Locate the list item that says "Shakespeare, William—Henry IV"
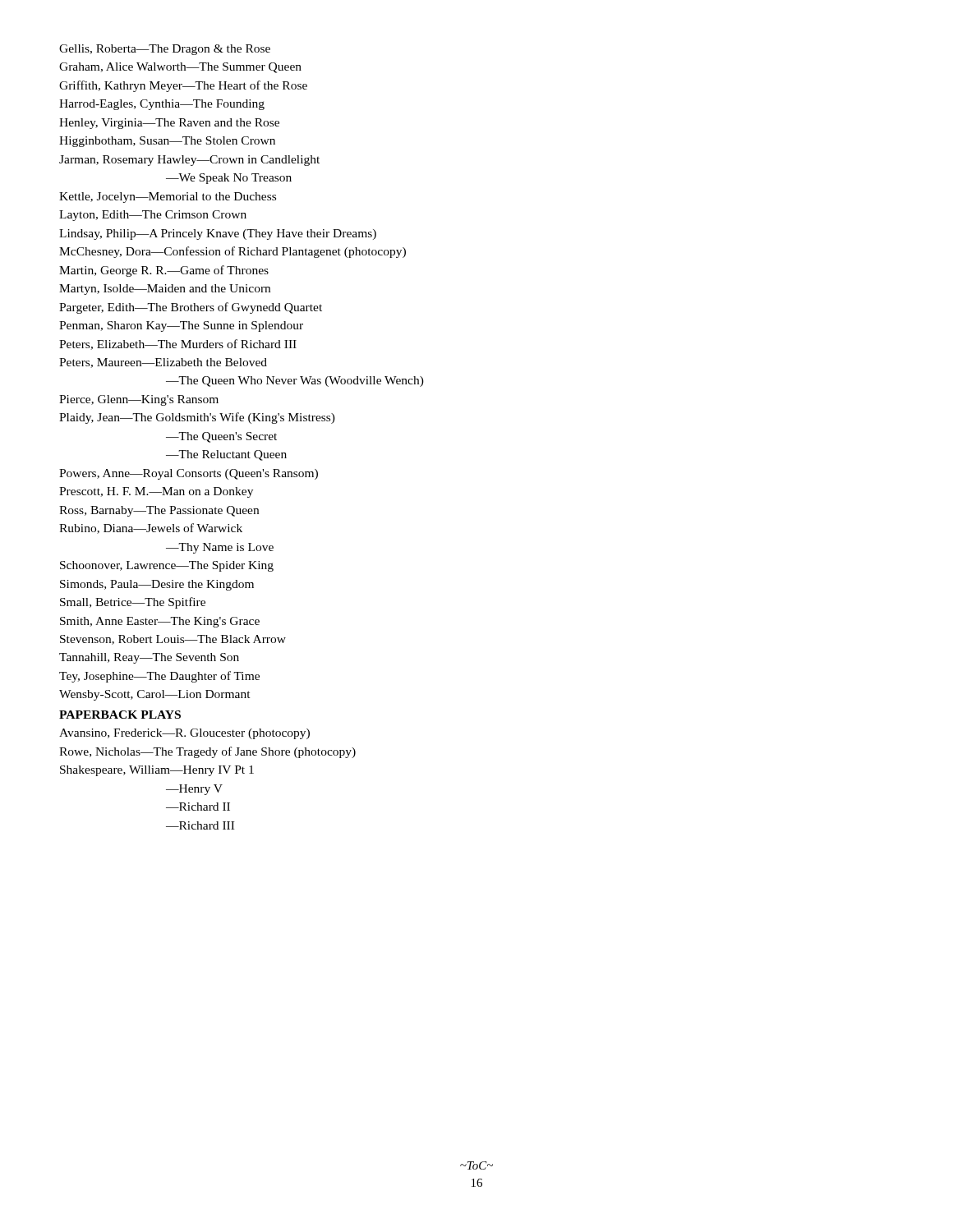Viewport: 953px width, 1232px height. tap(157, 769)
